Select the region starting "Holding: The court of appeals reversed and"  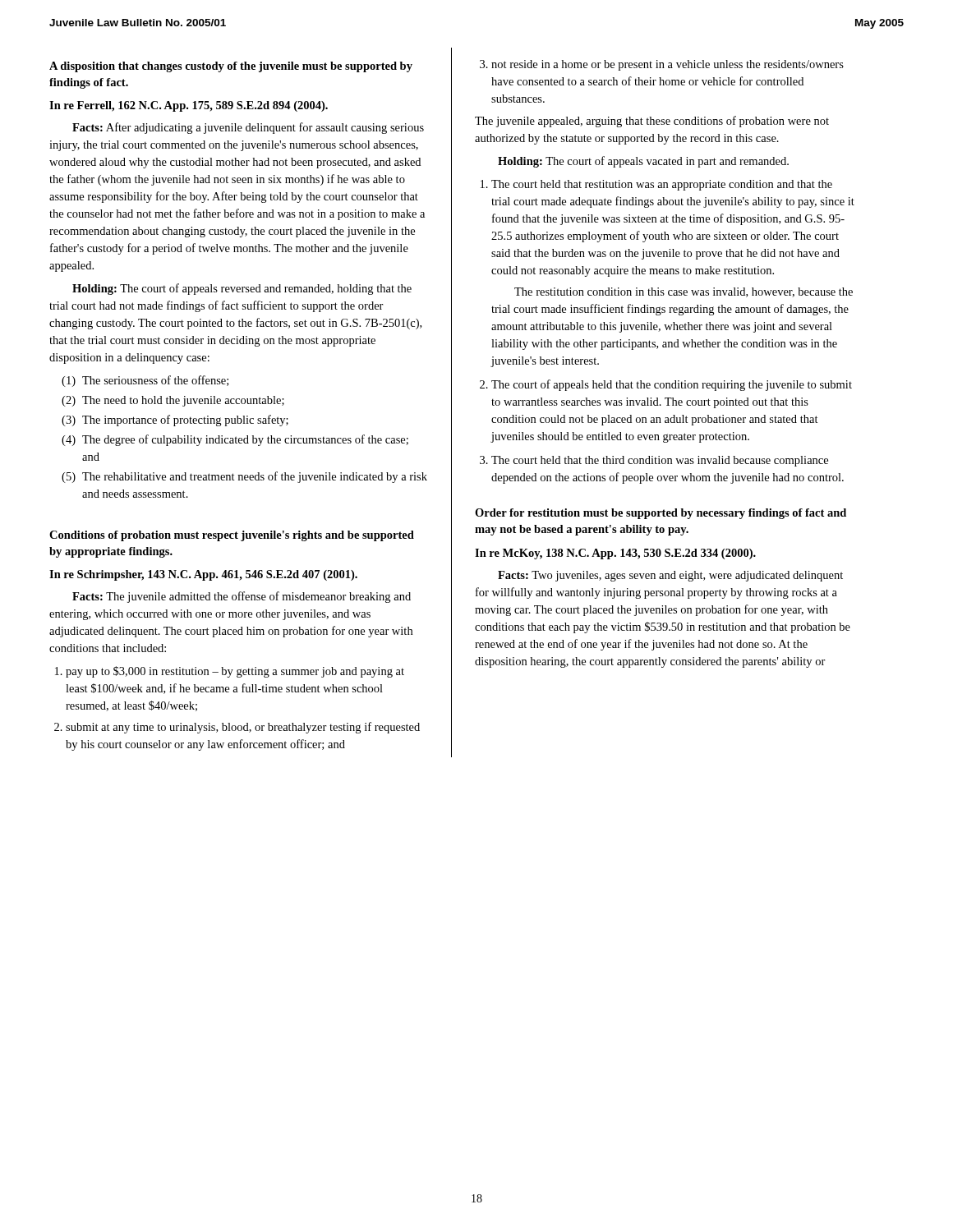[239, 323]
